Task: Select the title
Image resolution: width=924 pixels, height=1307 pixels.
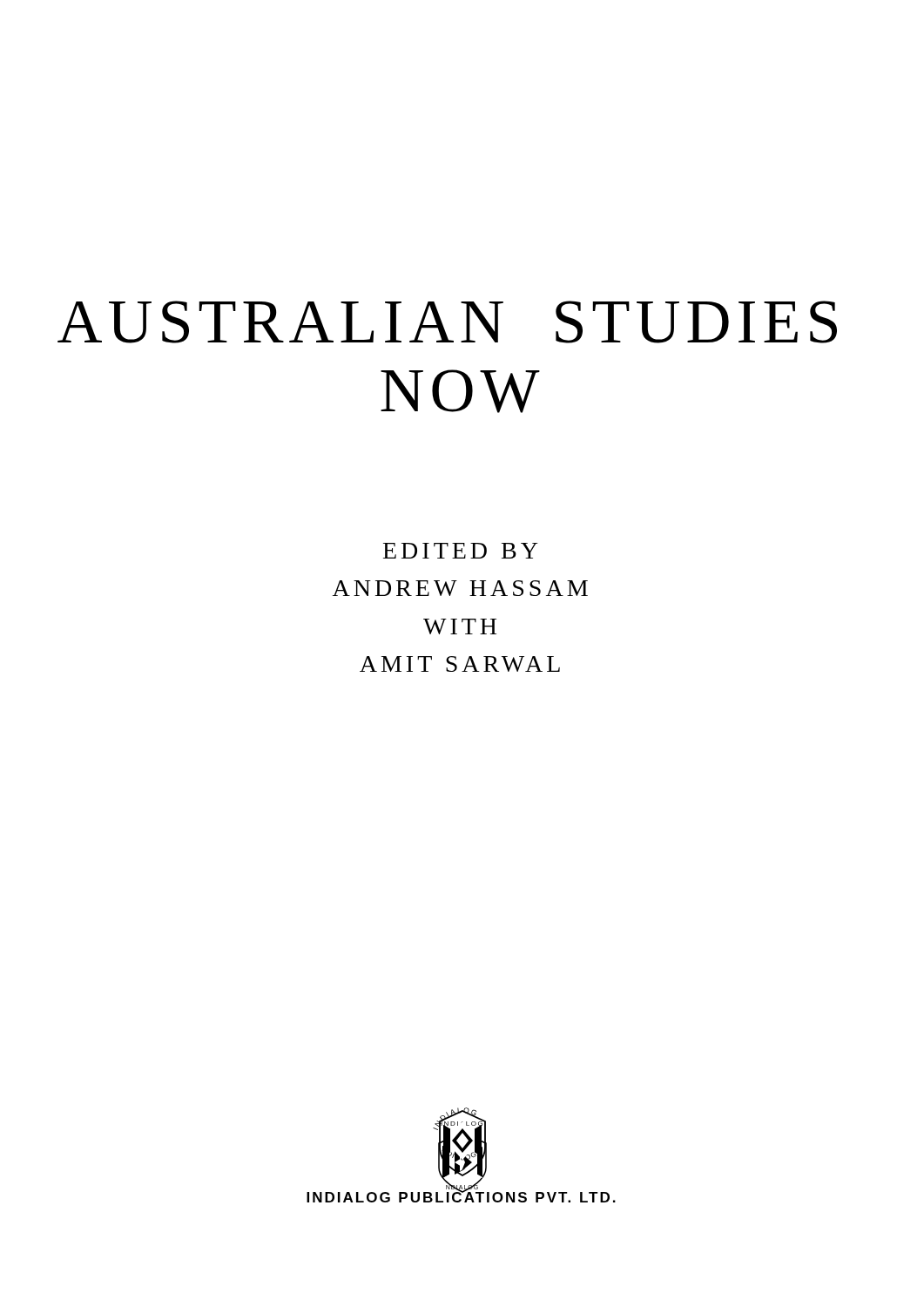Action: (462, 357)
